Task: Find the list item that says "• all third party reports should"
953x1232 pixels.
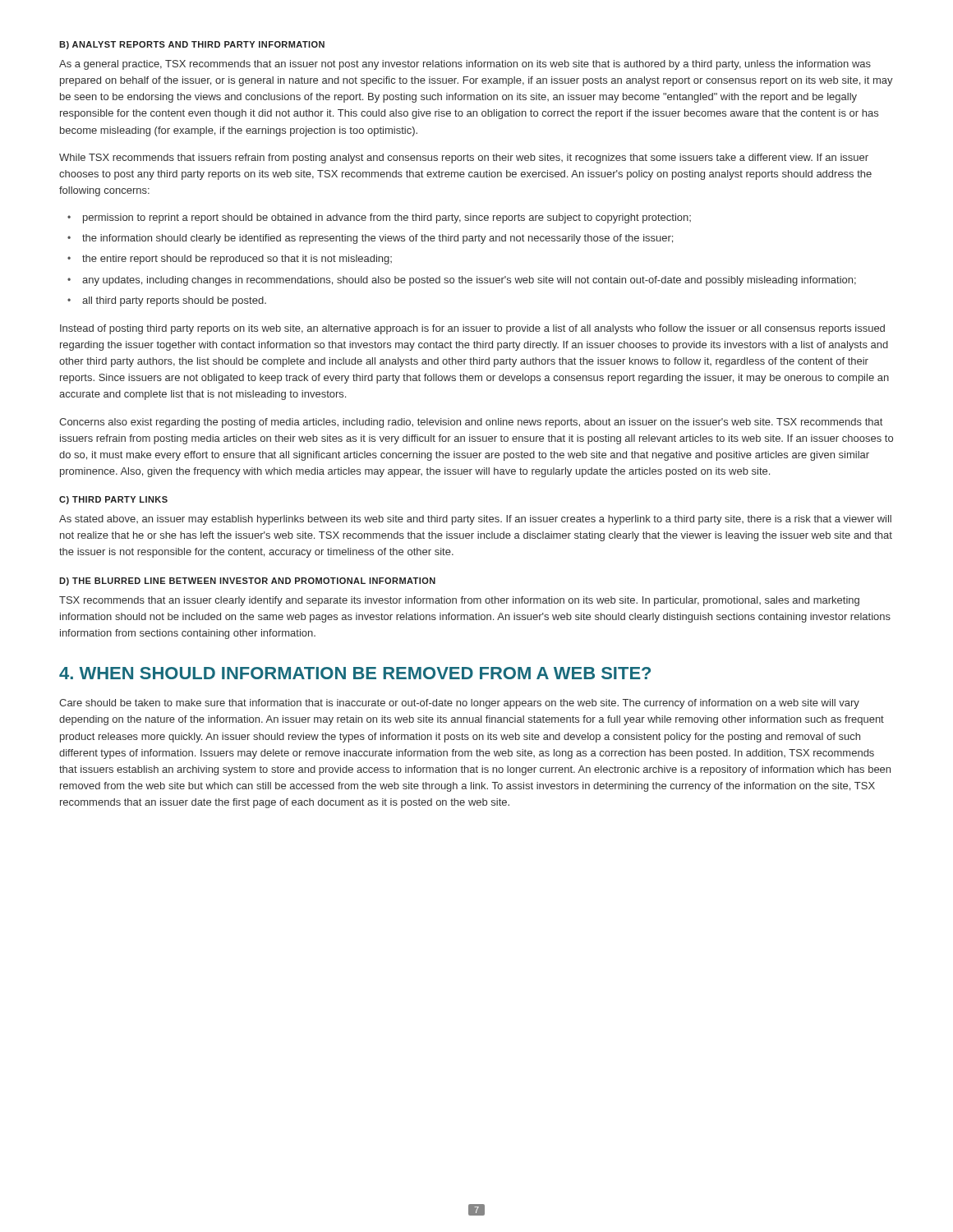Action: tap(167, 300)
